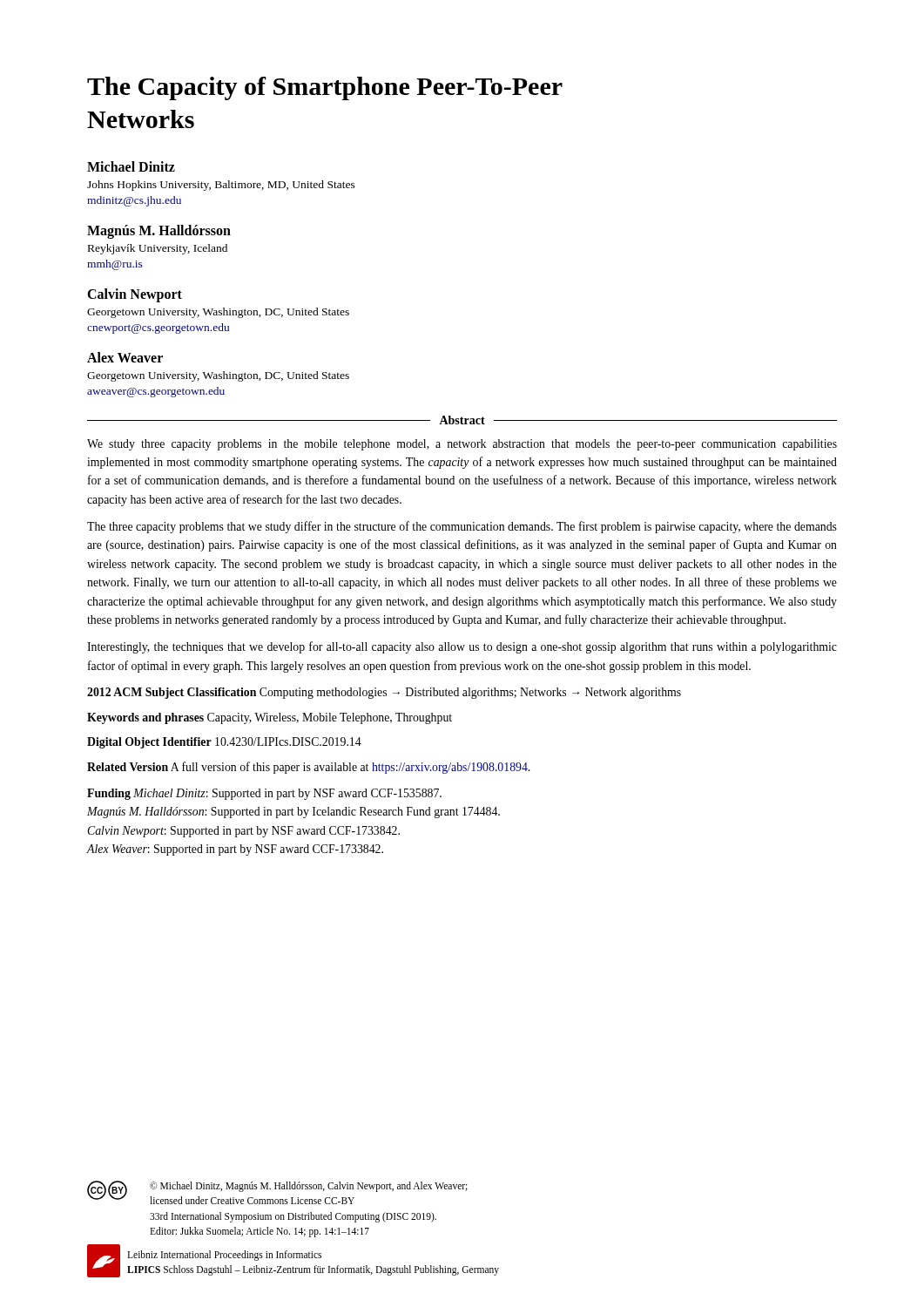This screenshot has width=924, height=1307.
Task: Select the text block containing "Keywords and phrases"
Action: pos(270,717)
